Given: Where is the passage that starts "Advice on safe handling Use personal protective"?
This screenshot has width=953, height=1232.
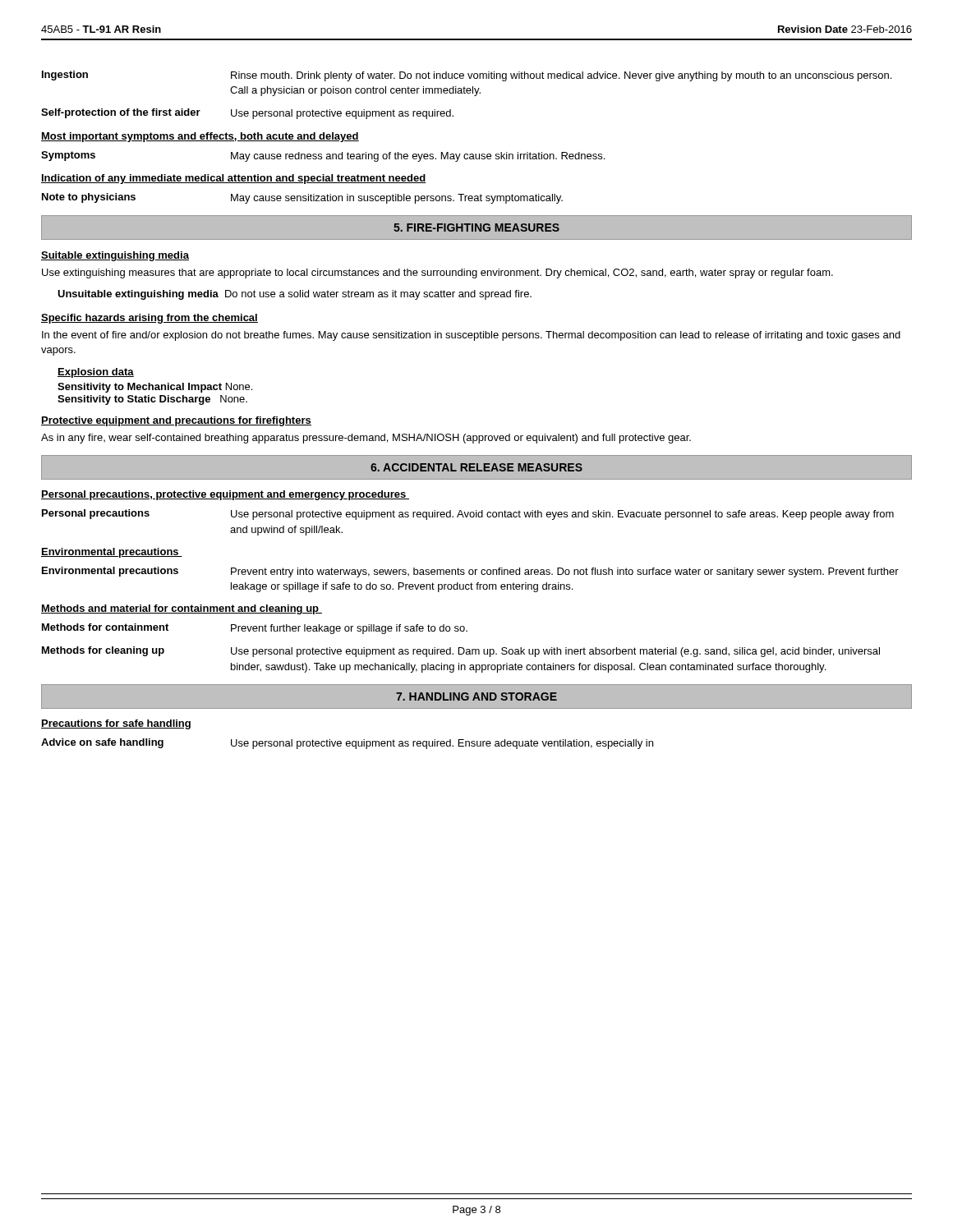Looking at the screenshot, I should 476,743.
